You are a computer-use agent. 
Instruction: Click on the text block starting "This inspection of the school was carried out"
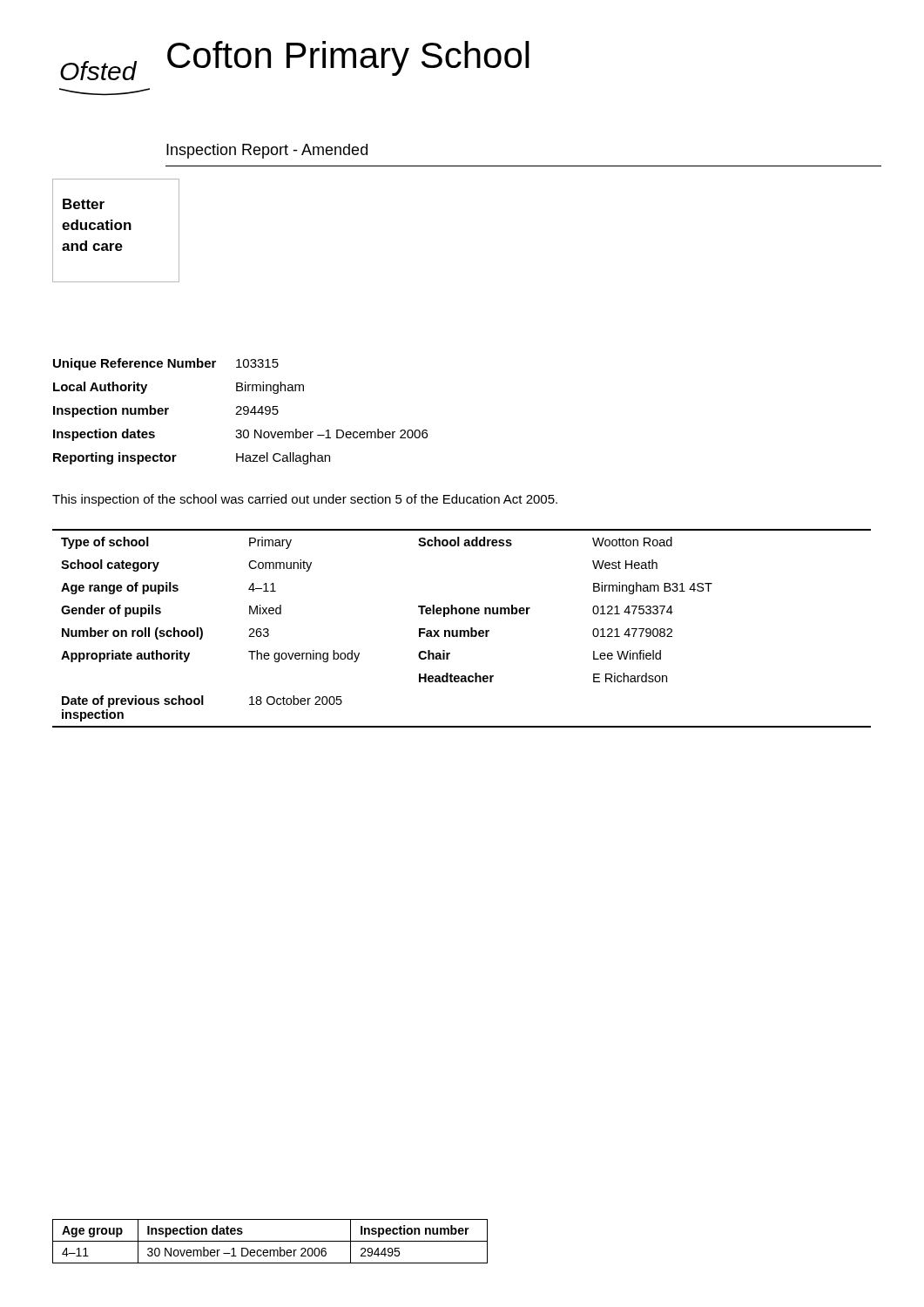305,499
